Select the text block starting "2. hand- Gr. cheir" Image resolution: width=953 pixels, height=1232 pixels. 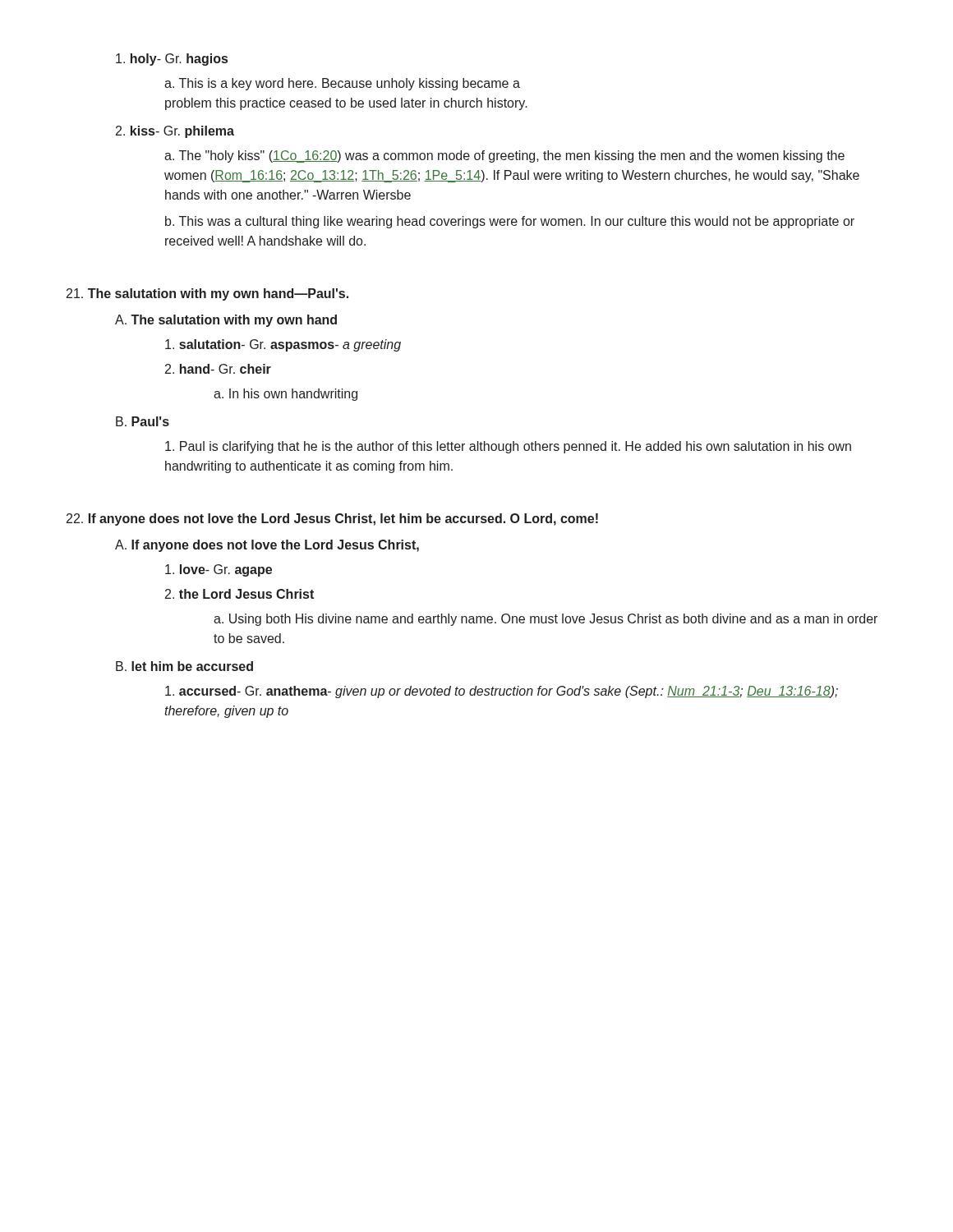tap(218, 369)
